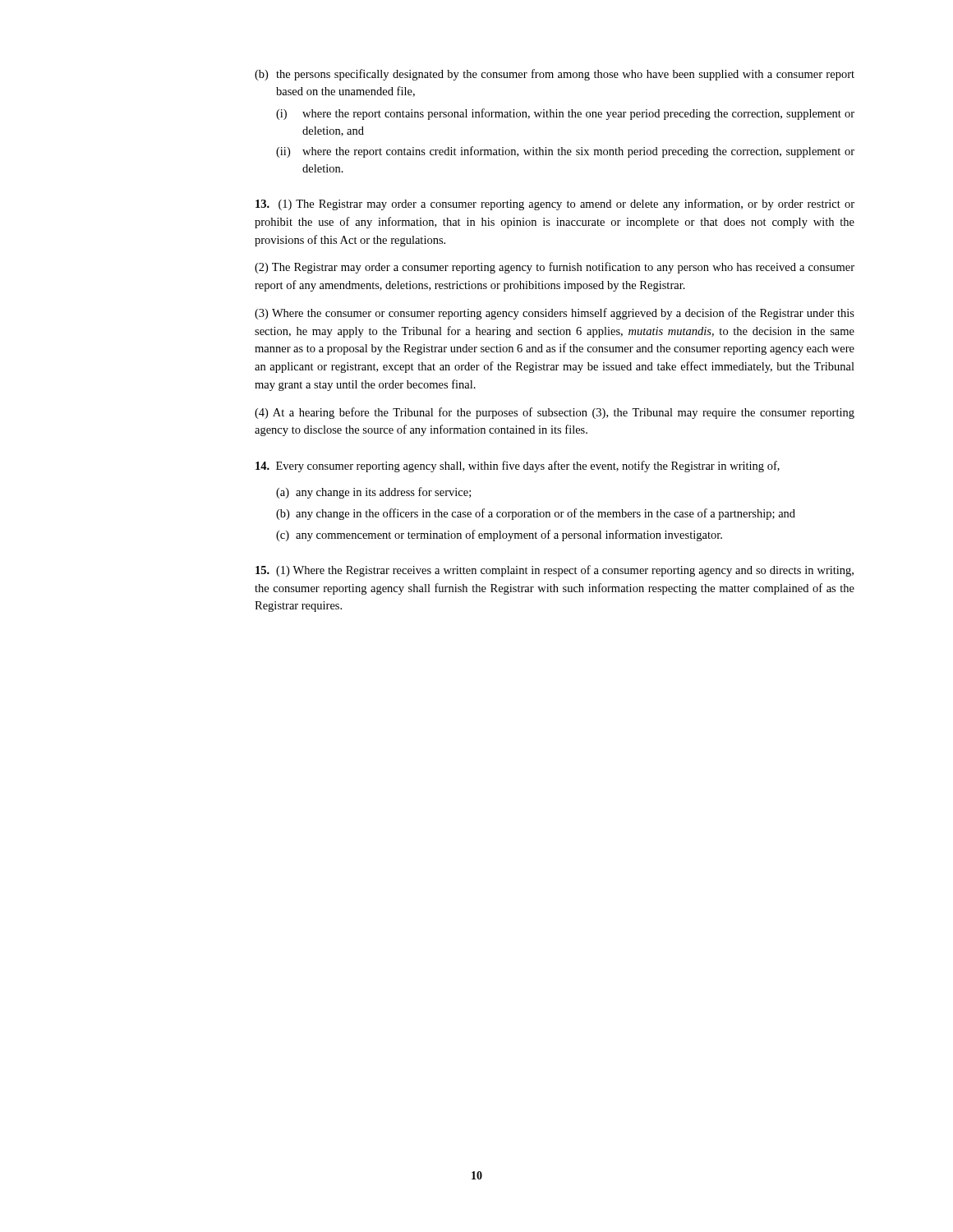Find the text block that reads "(4) At a hearing before the"
The image size is (953, 1232).
pos(555,421)
